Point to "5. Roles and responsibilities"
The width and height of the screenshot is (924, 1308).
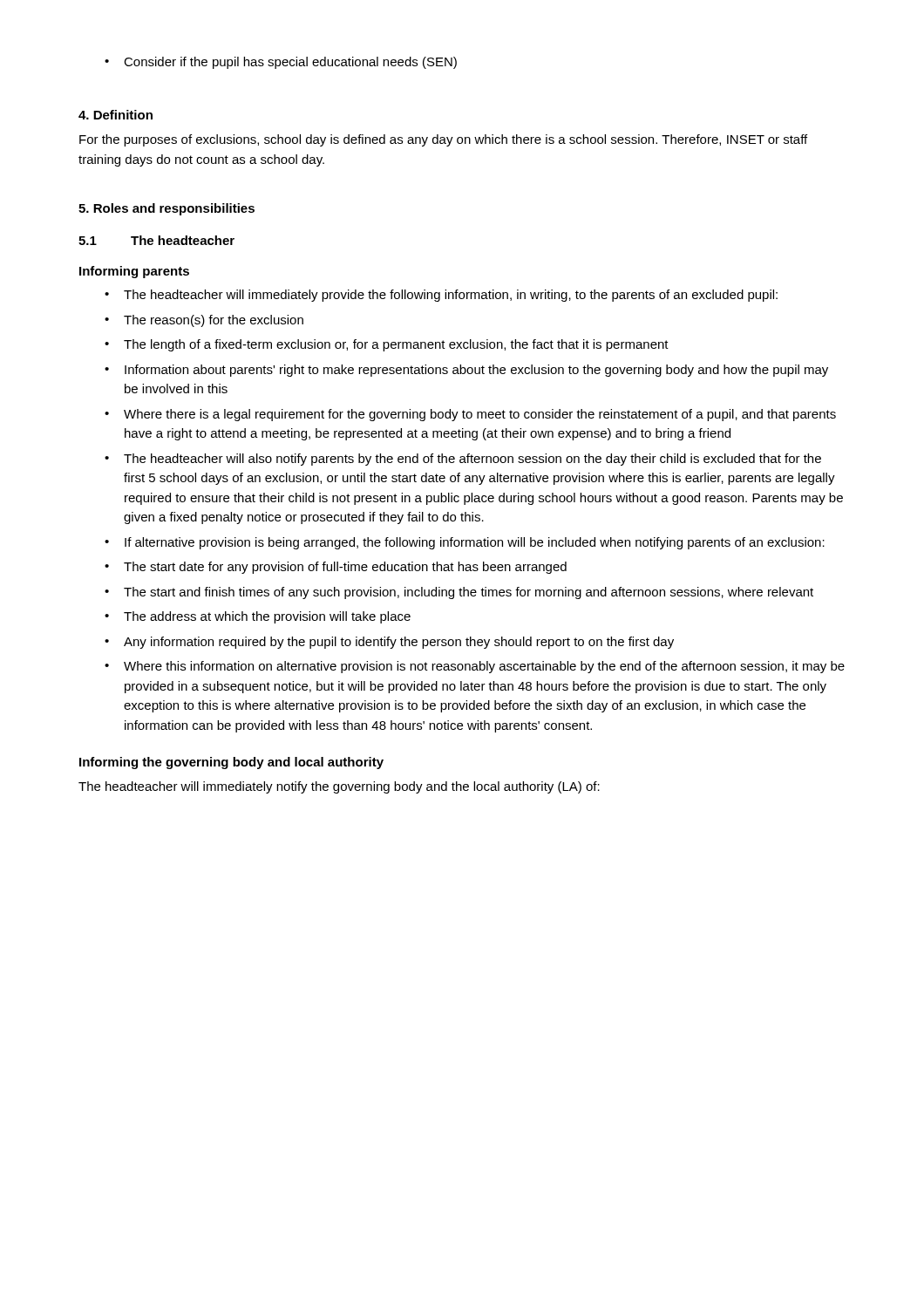(167, 208)
